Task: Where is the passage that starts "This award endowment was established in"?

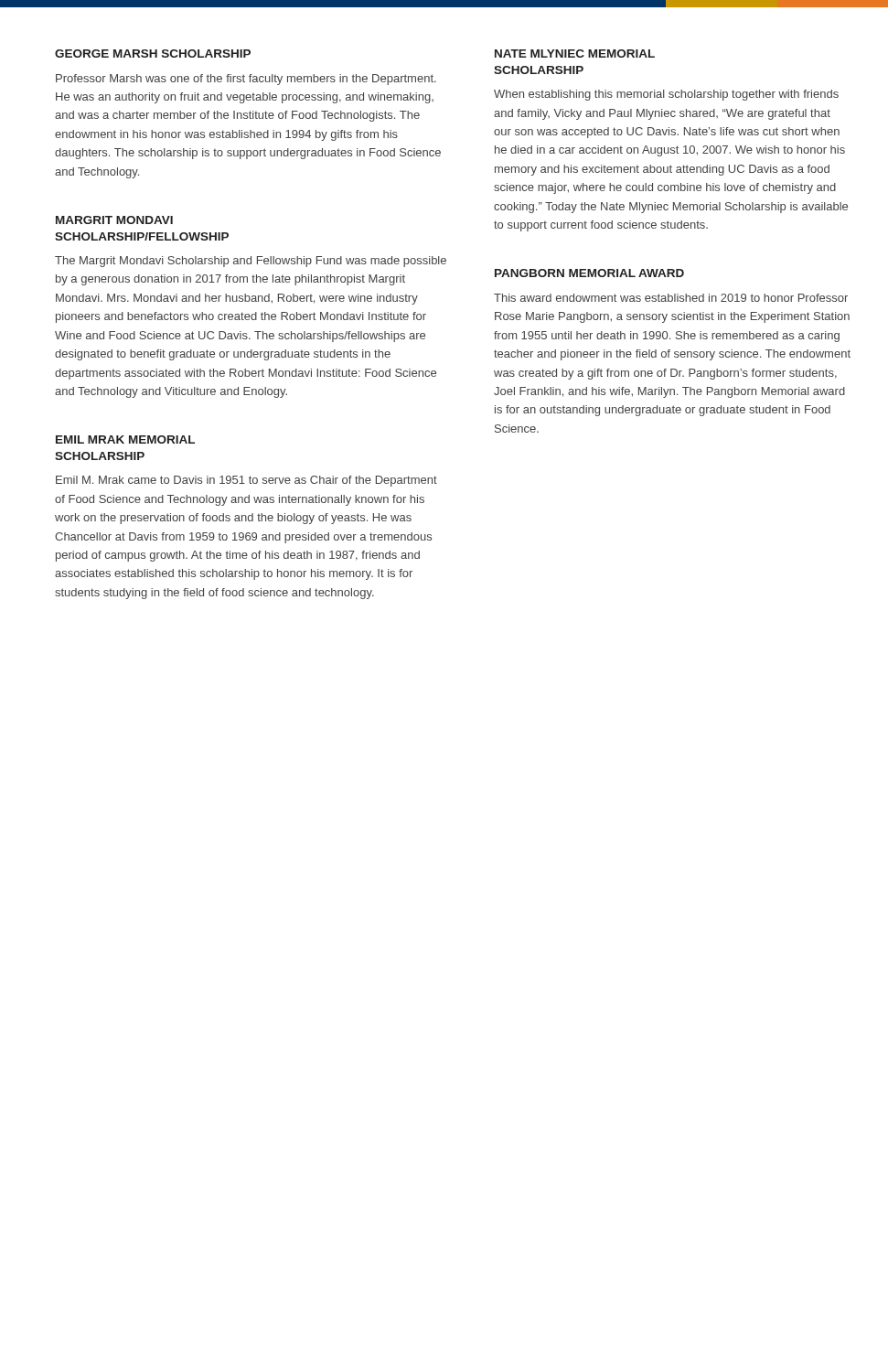Action: pos(672,363)
